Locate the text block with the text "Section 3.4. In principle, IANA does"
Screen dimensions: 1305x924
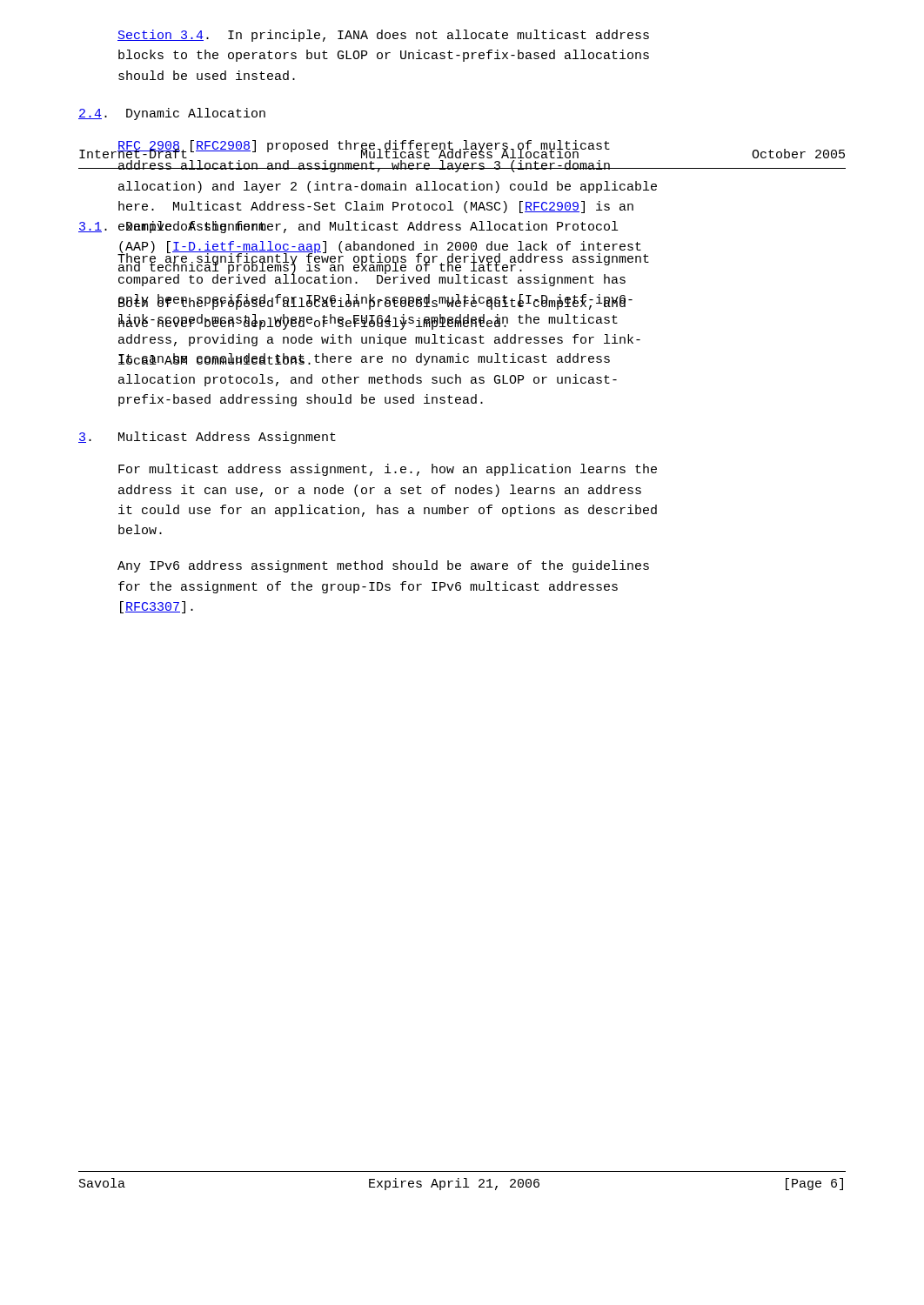click(384, 56)
